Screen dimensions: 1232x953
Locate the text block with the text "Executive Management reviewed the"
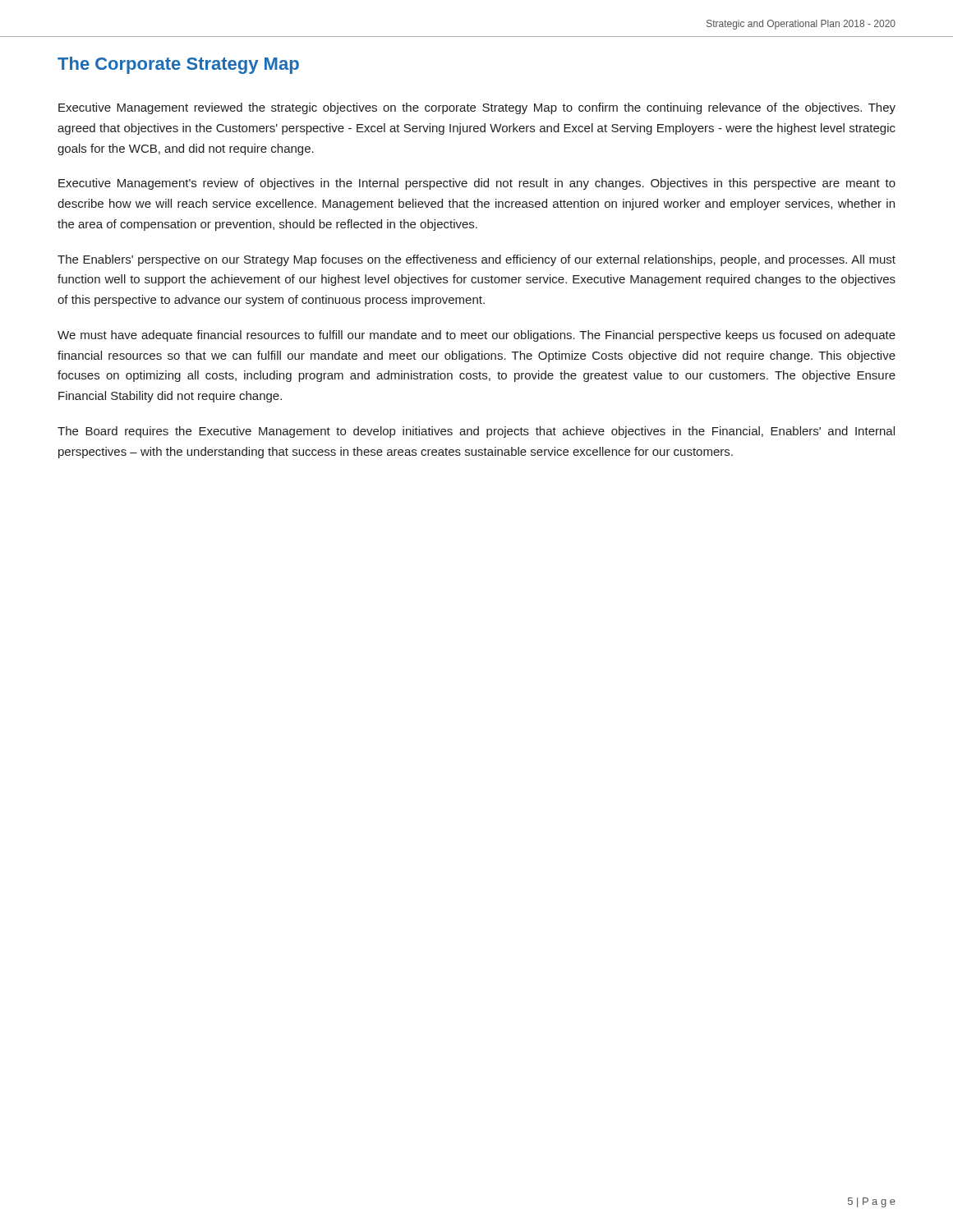click(476, 128)
